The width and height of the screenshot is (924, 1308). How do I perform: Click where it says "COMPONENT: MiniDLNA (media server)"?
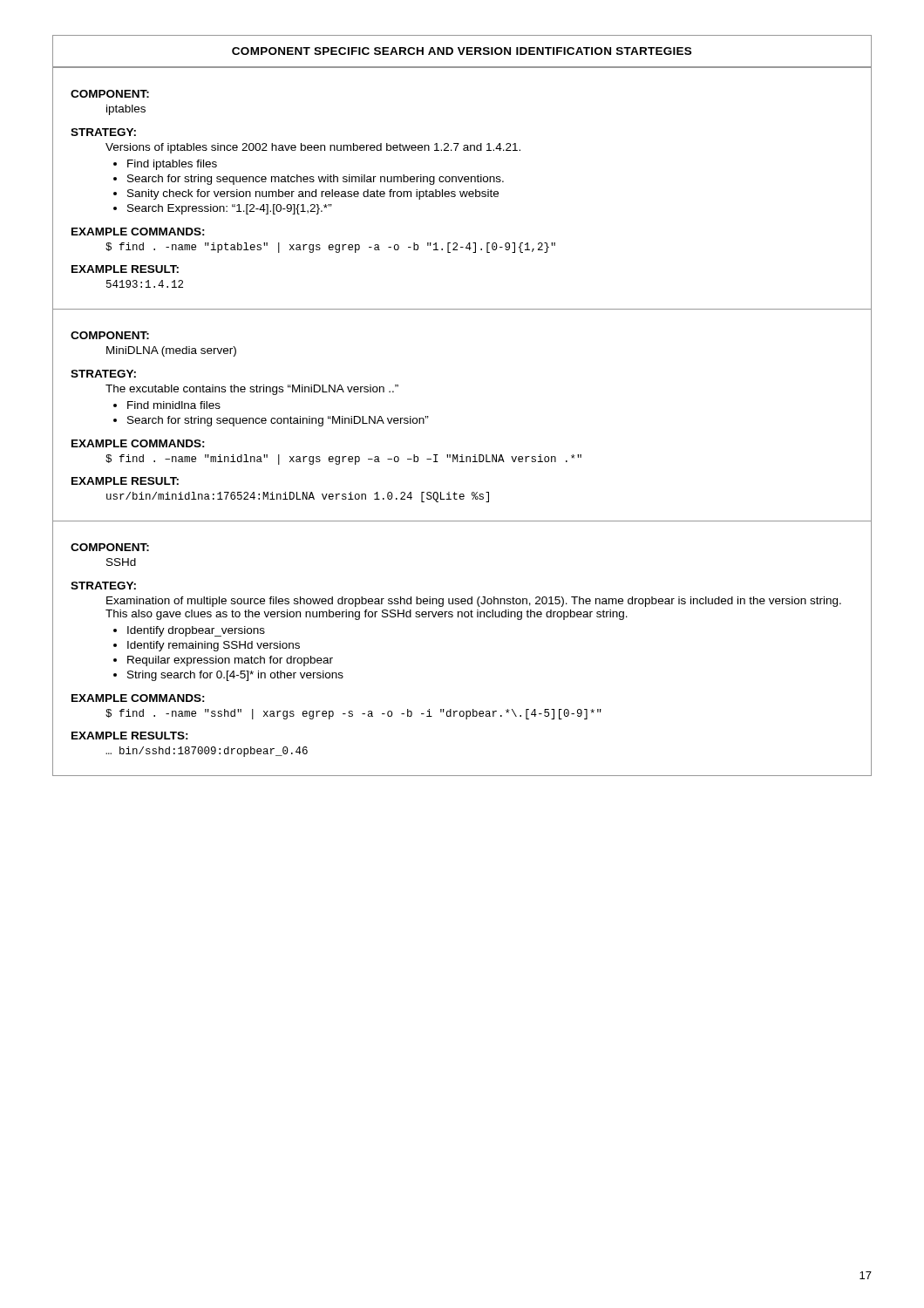tap(110, 335)
